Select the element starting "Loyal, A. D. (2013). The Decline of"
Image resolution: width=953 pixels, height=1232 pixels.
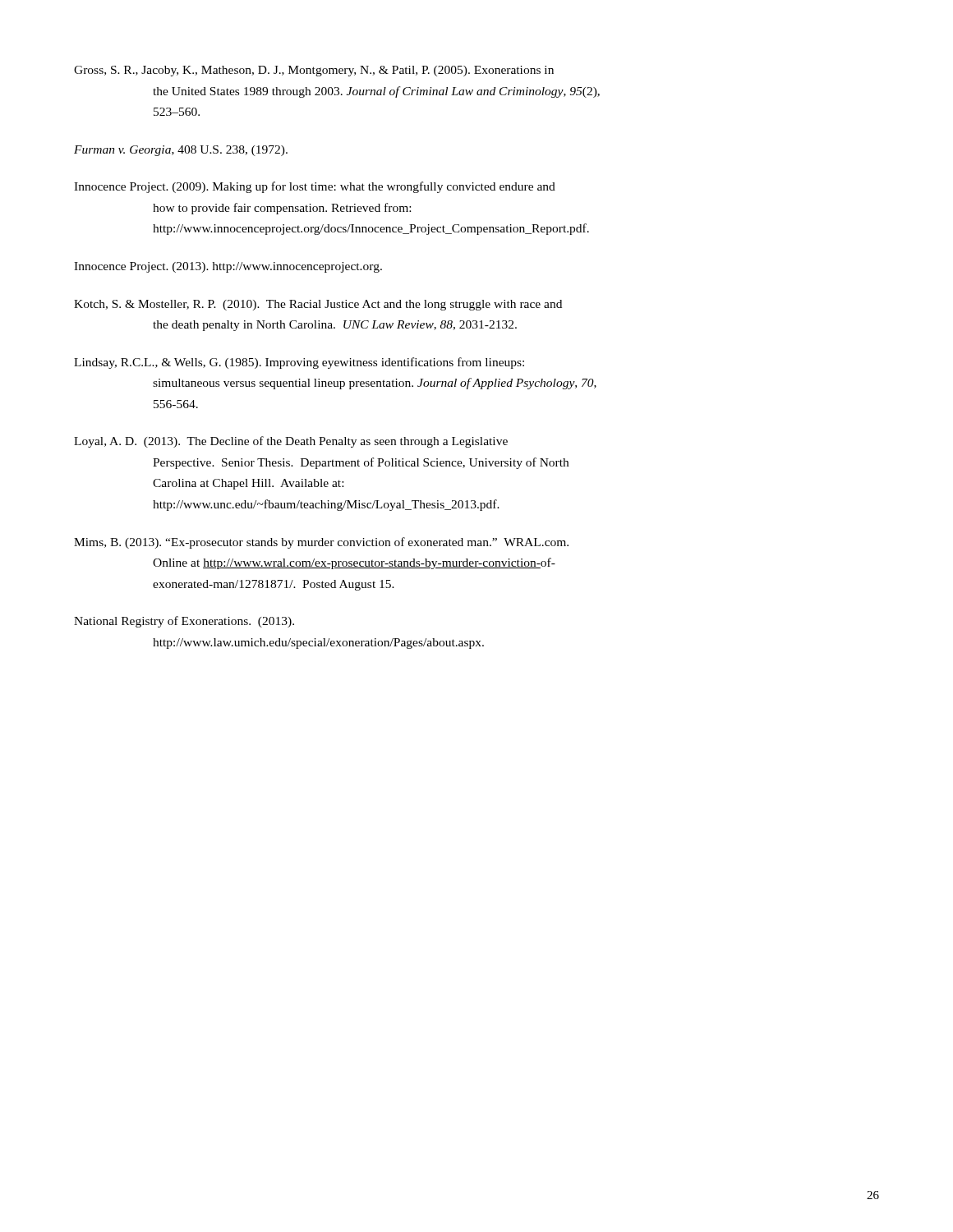pyautogui.click(x=476, y=473)
